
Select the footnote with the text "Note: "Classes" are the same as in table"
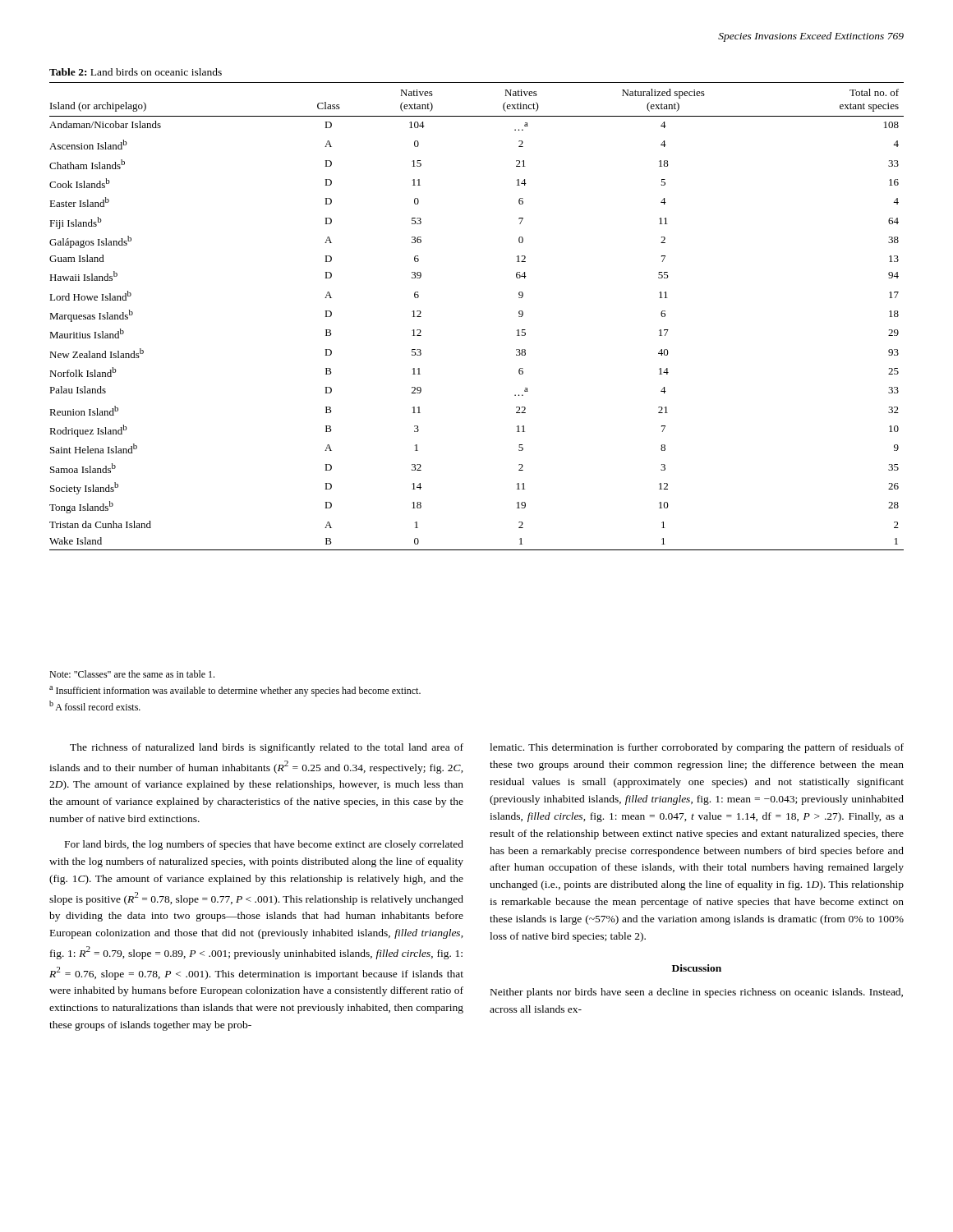132,674
